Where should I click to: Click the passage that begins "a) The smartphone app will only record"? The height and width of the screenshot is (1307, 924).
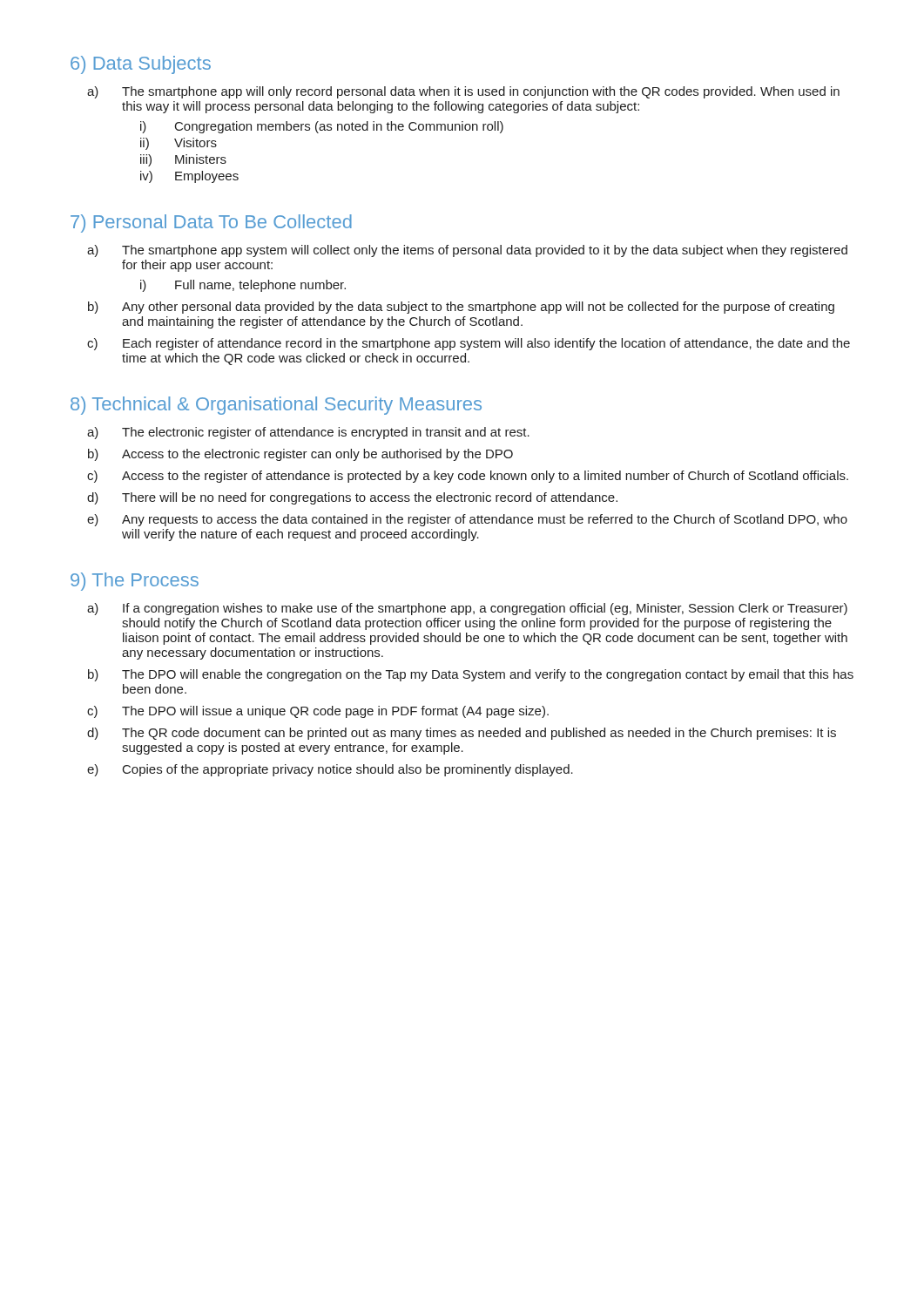pyautogui.click(x=488, y=133)
